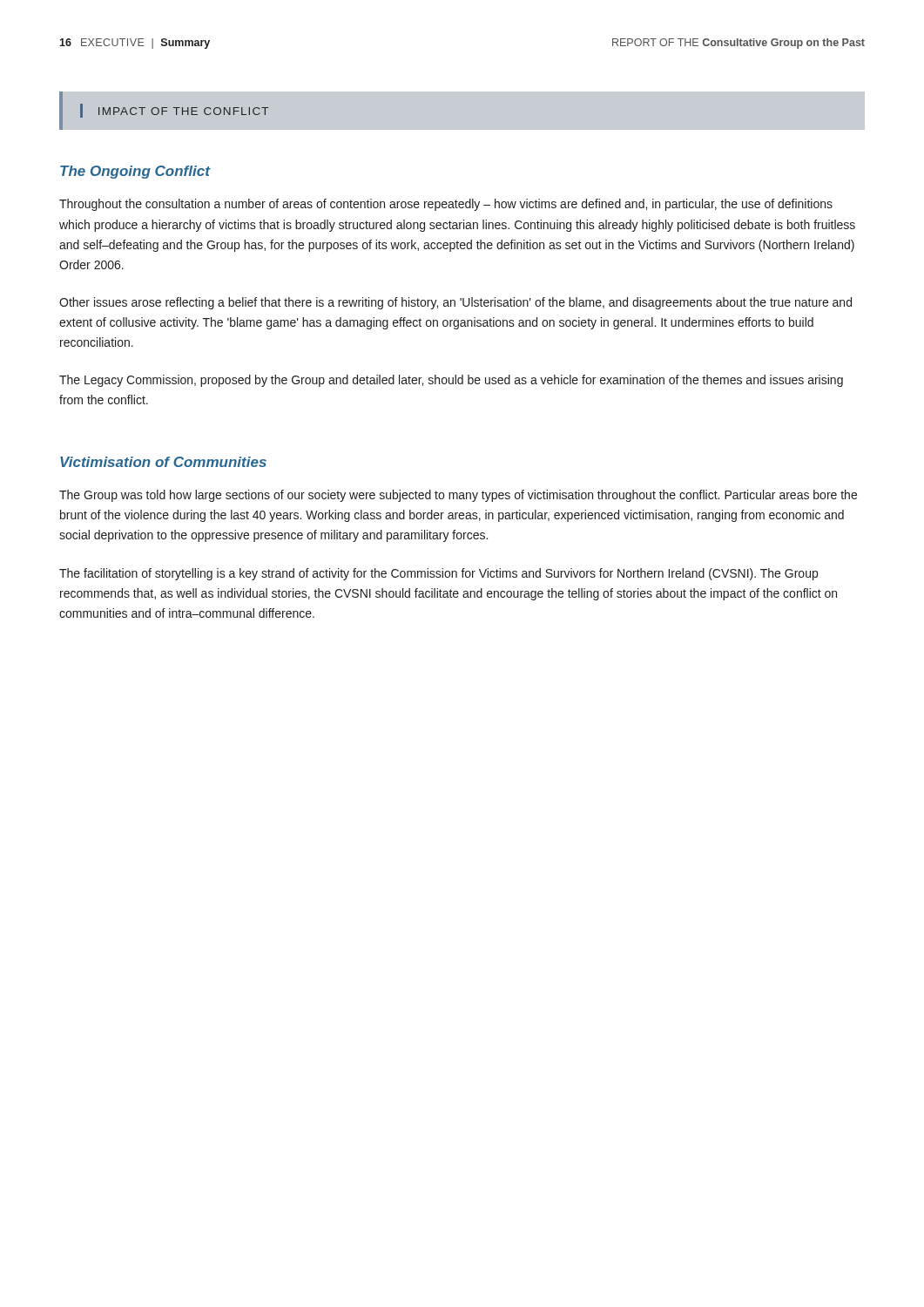Locate the block starting "IMPACT OF THE CONFLICT"
The image size is (924, 1307).
pos(175,111)
